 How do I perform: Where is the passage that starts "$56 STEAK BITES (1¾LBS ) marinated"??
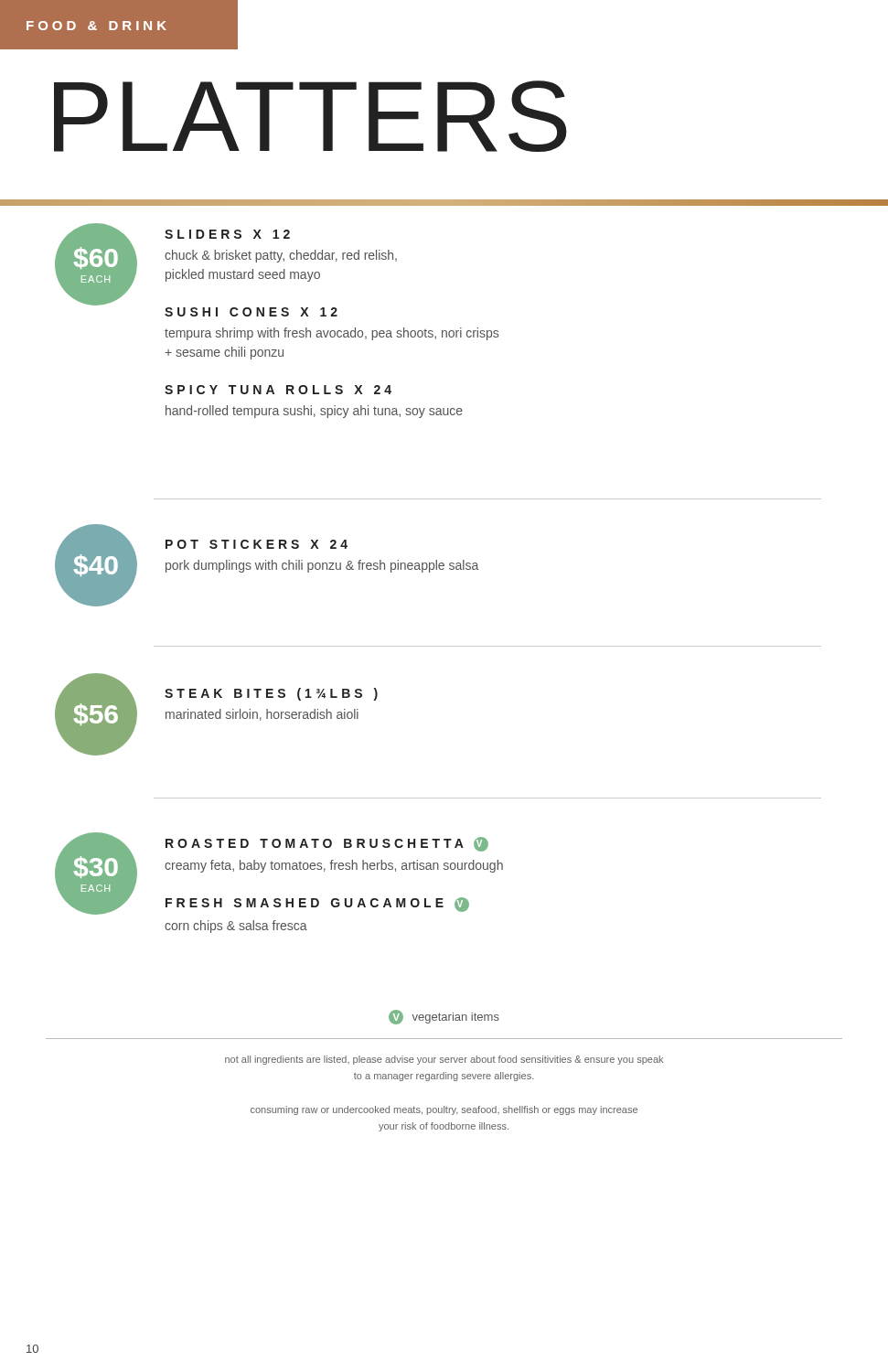pyautogui.click(x=218, y=714)
